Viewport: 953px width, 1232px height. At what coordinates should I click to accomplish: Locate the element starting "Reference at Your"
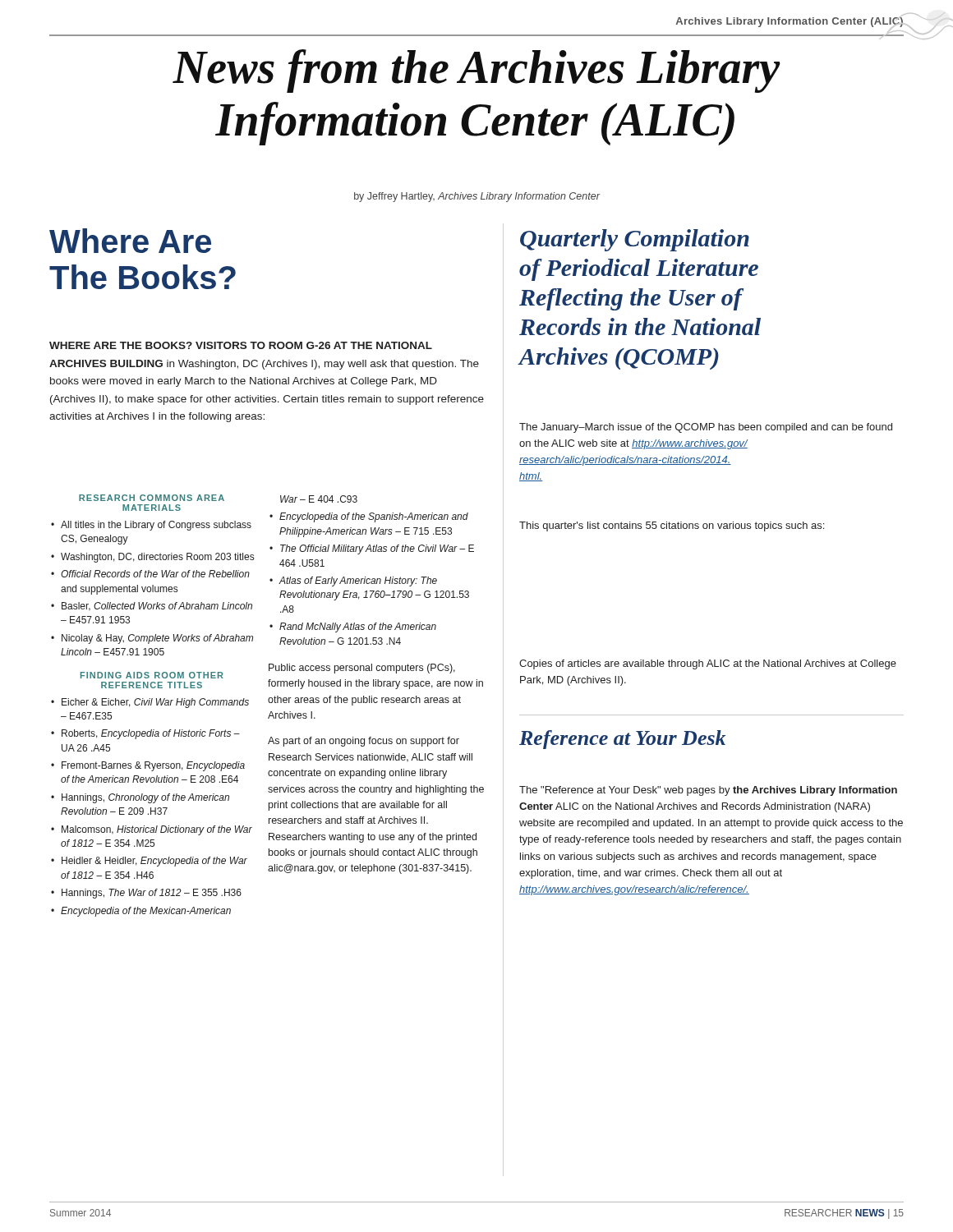711,733
